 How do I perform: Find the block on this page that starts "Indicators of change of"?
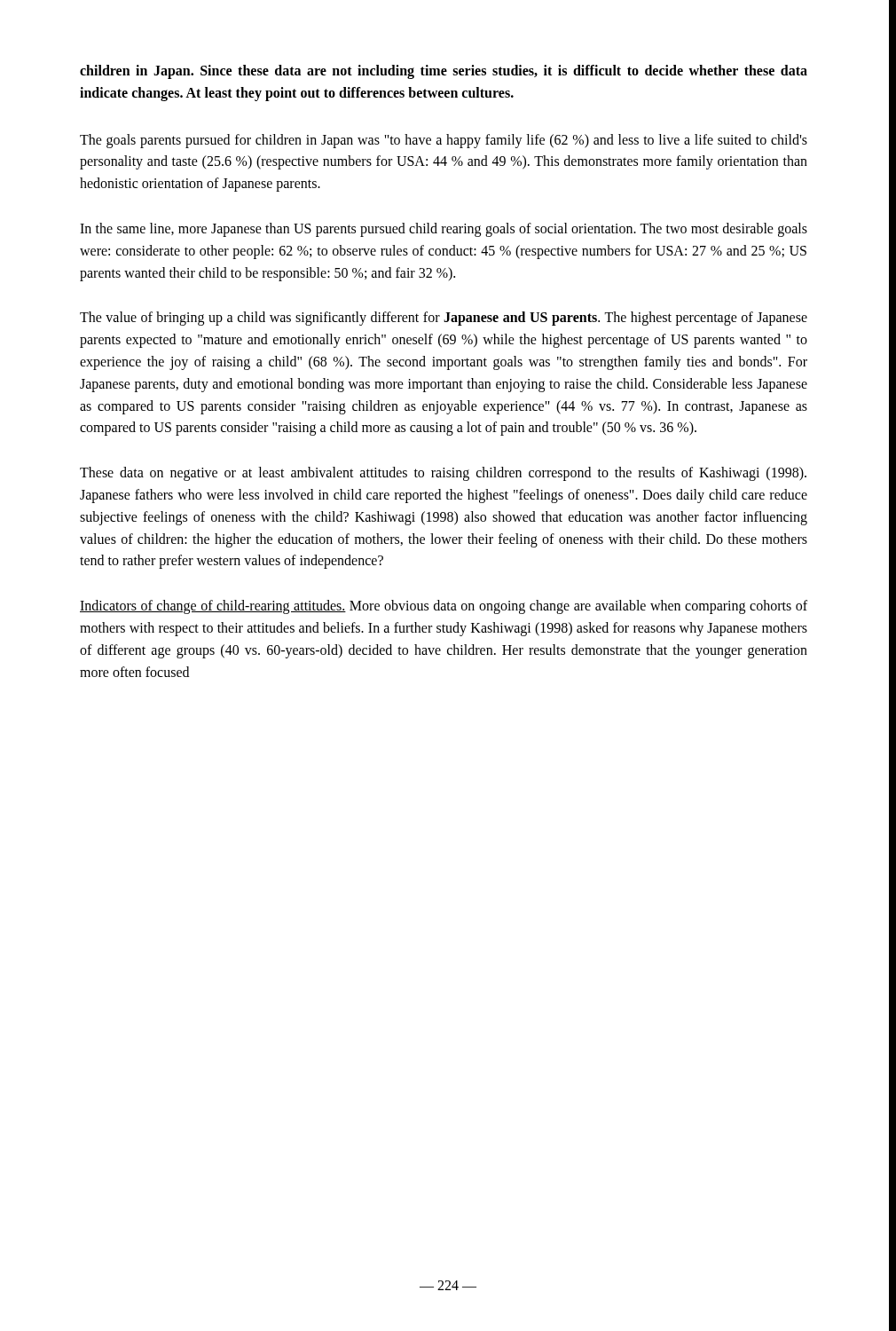(x=444, y=640)
